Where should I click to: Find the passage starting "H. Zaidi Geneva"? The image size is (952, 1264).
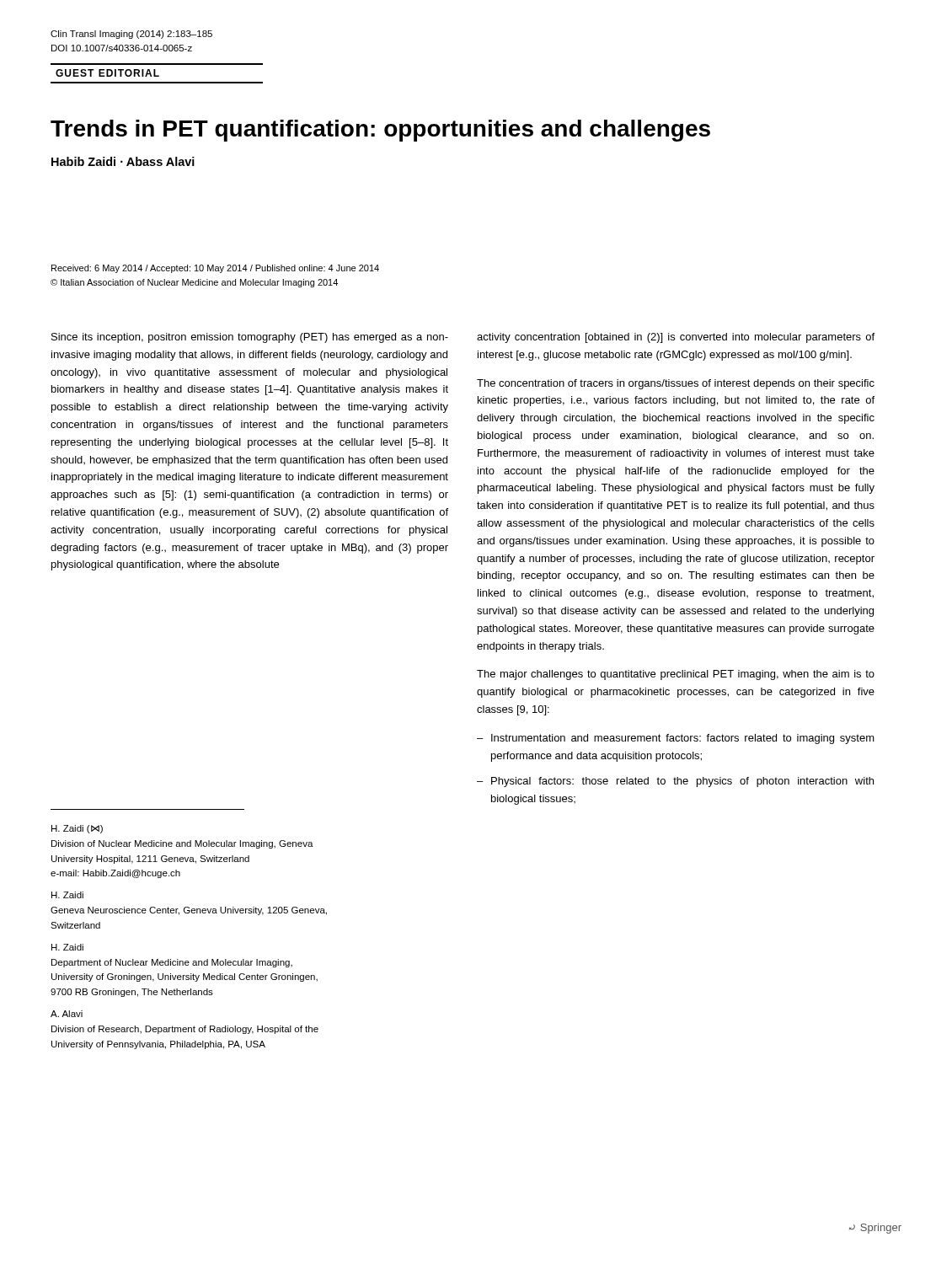pos(189,910)
